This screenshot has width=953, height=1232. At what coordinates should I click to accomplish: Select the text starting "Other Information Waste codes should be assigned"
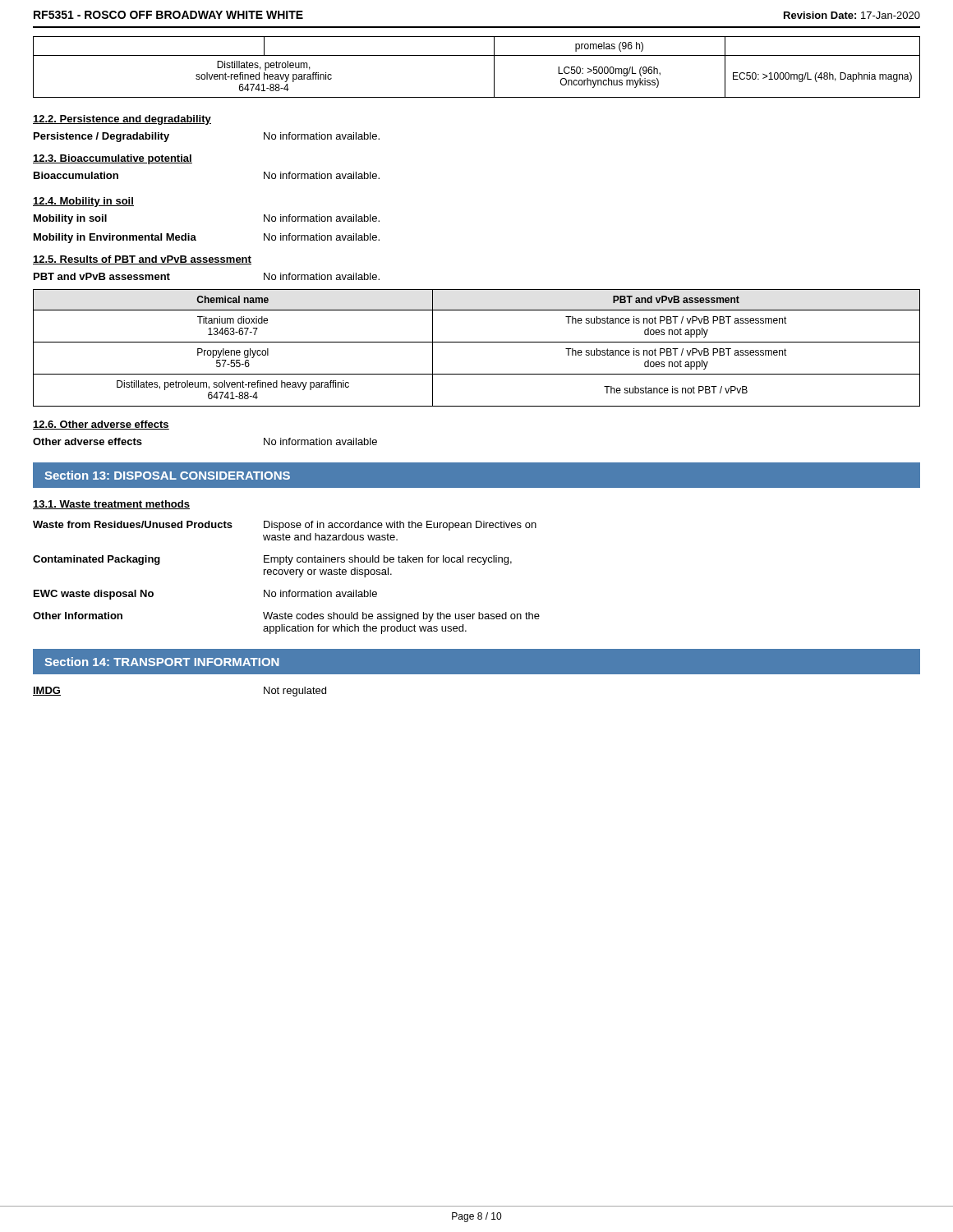coord(286,622)
